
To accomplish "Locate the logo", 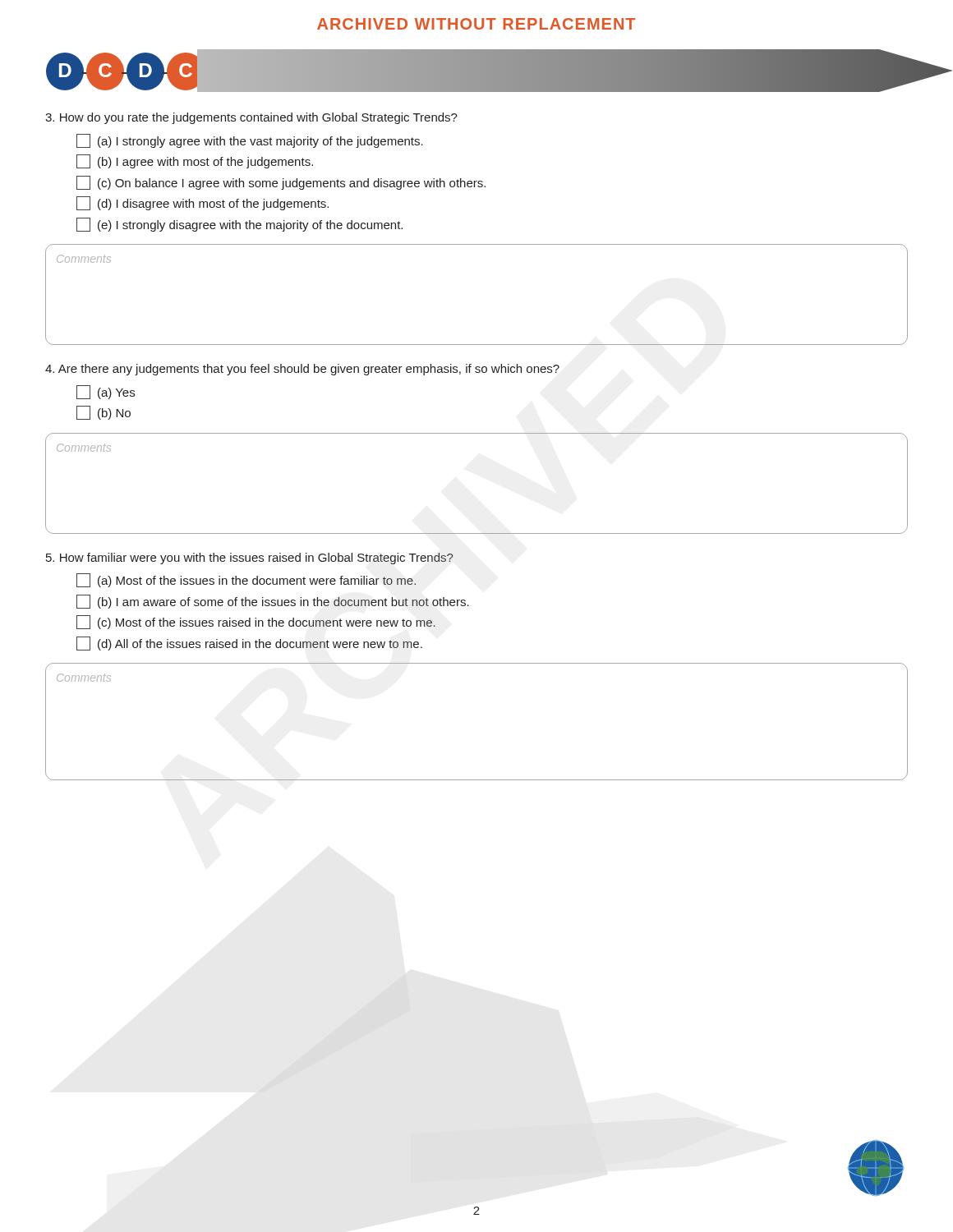I will [123, 71].
